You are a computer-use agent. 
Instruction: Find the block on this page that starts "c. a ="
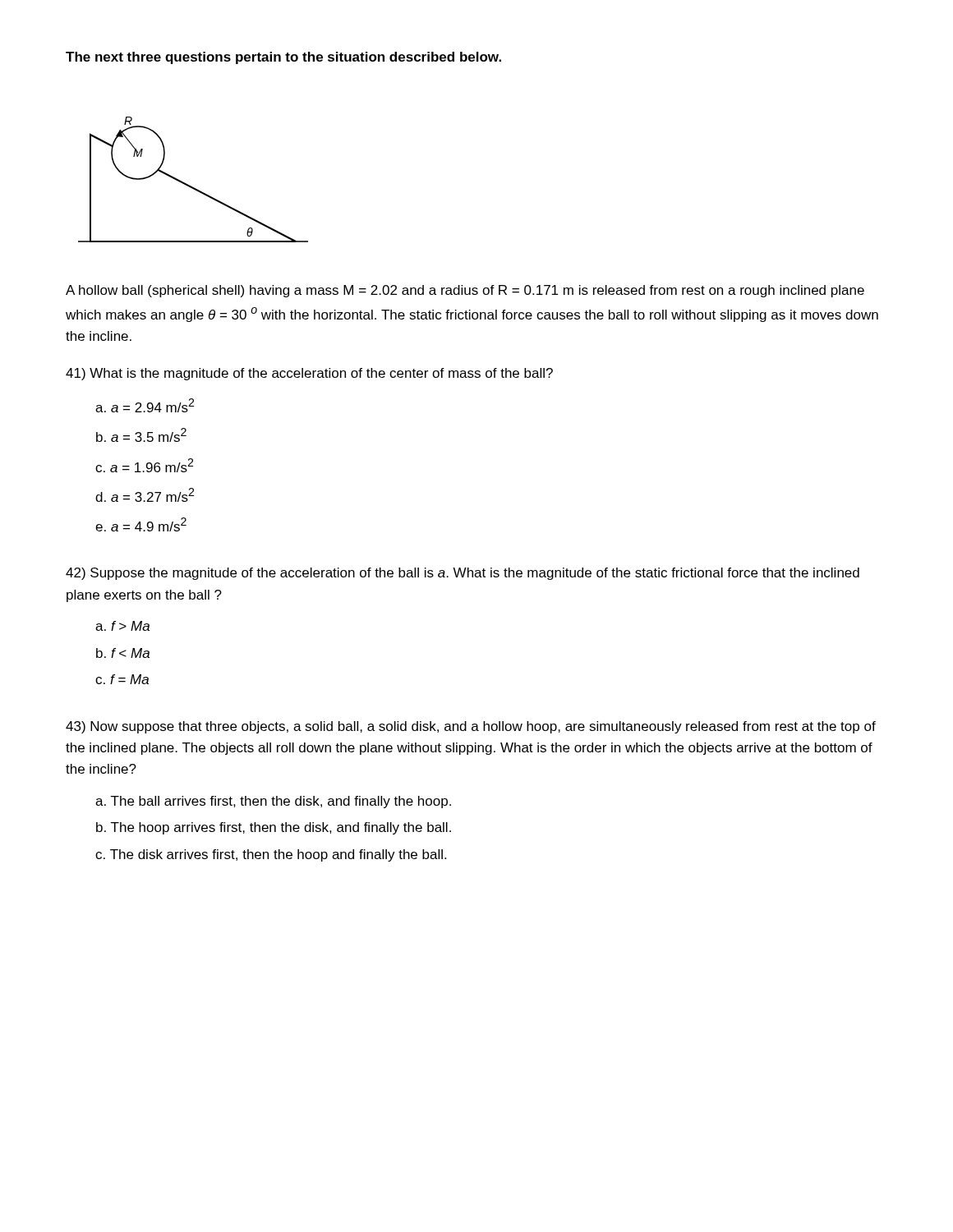click(145, 465)
